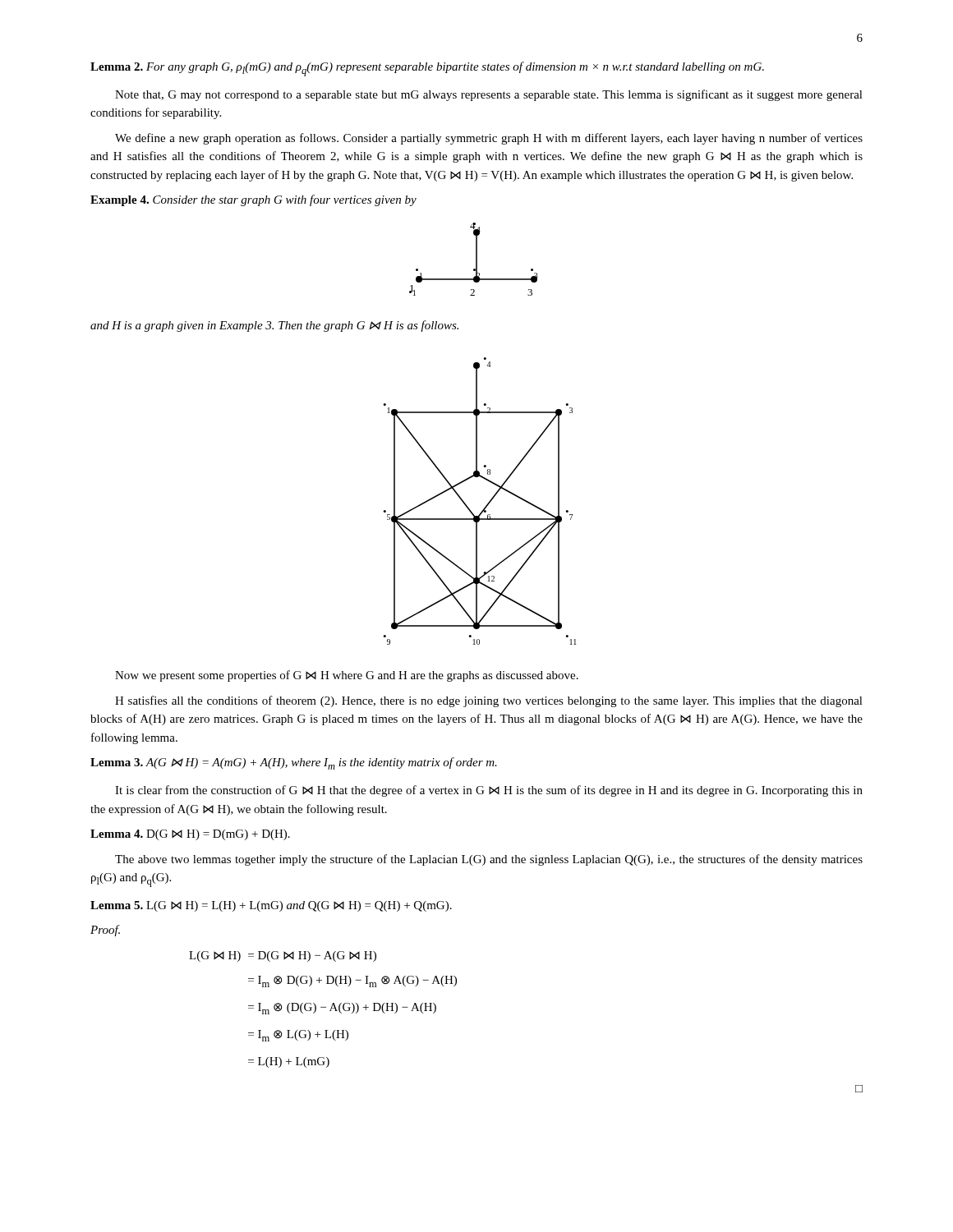The height and width of the screenshot is (1232, 953).
Task: Find the text block containing "and H is a graph"
Action: 274,326
